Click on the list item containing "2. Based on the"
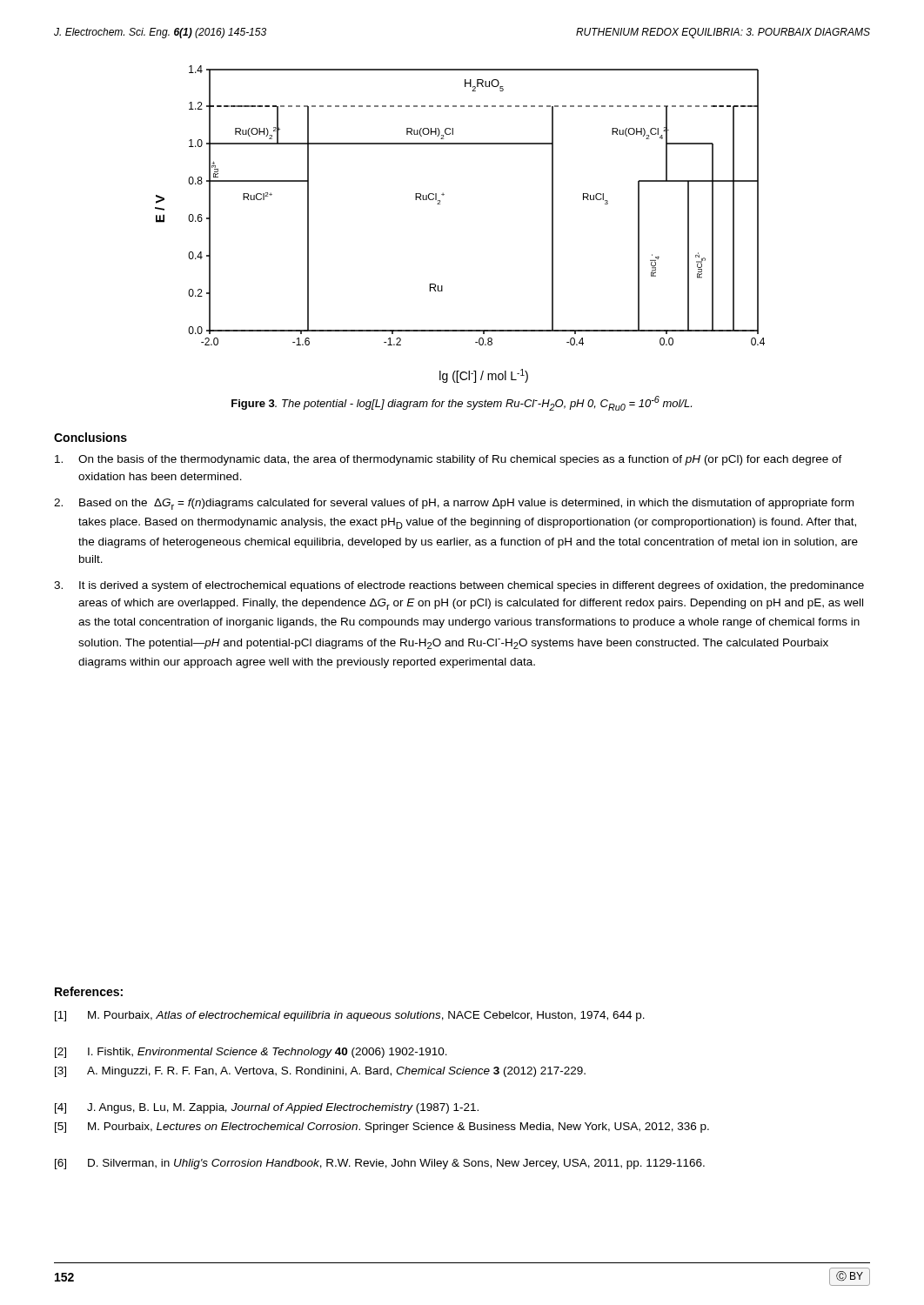The height and width of the screenshot is (1305, 924). pos(462,531)
